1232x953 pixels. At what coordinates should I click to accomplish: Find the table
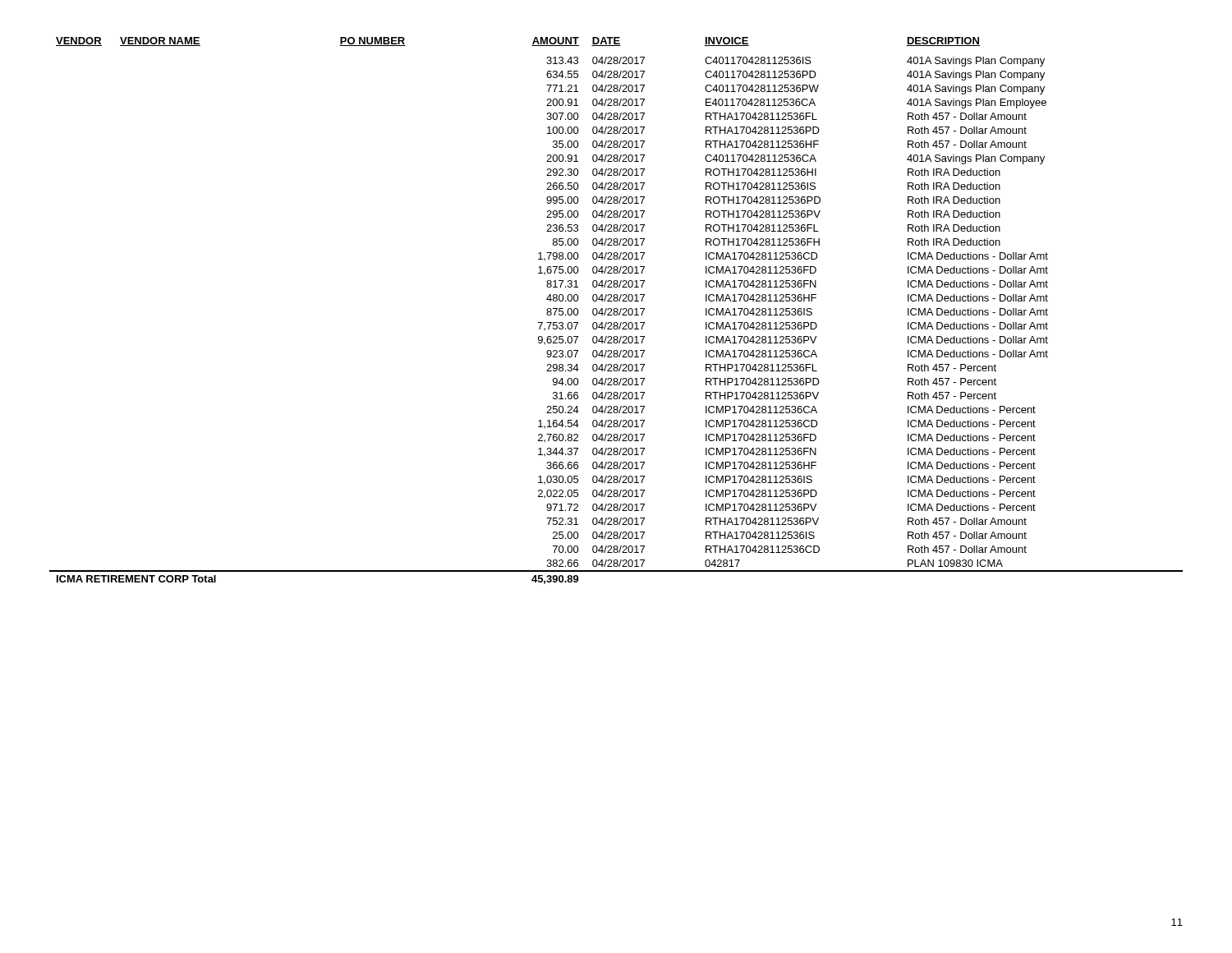tap(616, 309)
